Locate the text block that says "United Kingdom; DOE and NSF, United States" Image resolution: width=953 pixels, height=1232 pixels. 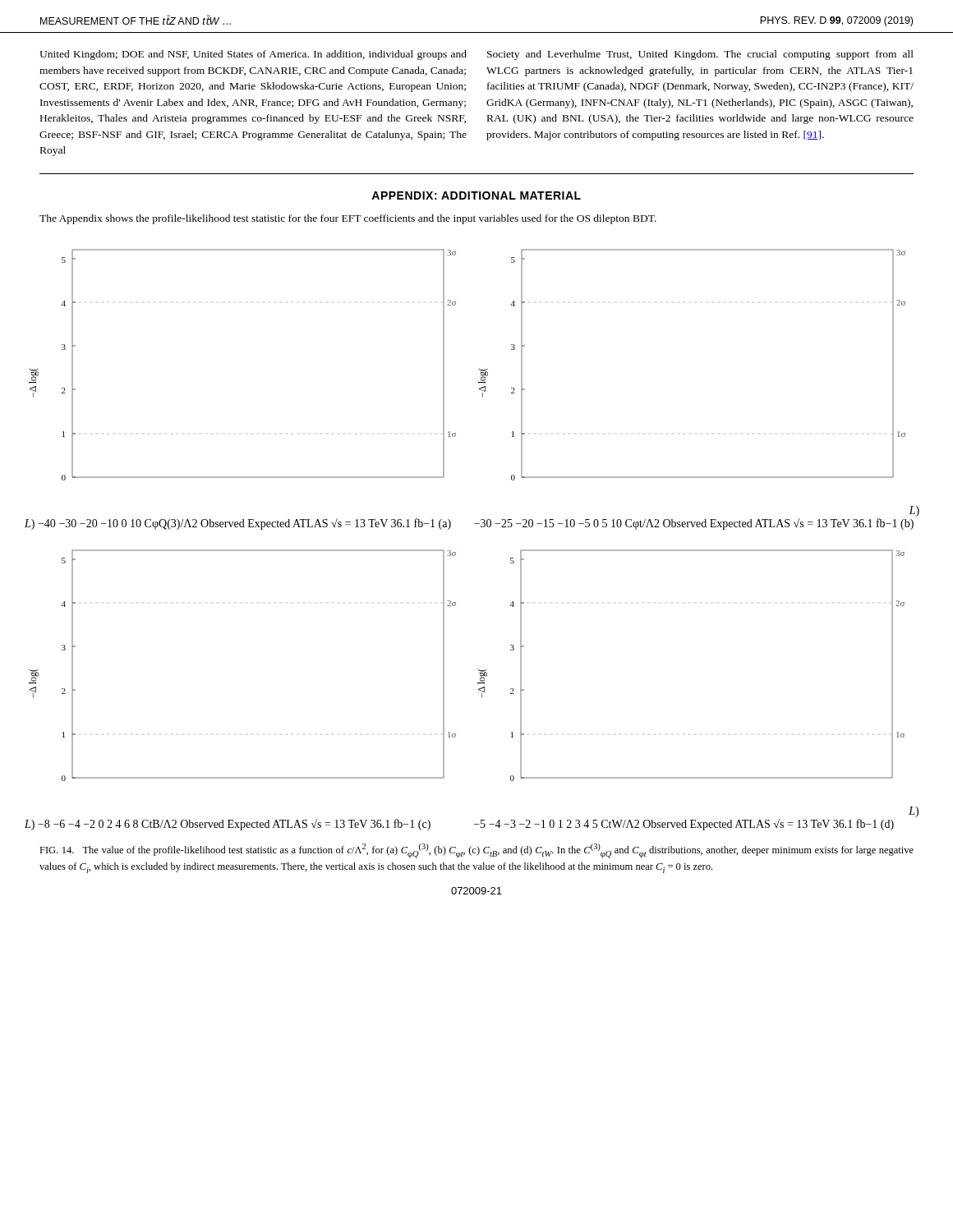pos(253,102)
